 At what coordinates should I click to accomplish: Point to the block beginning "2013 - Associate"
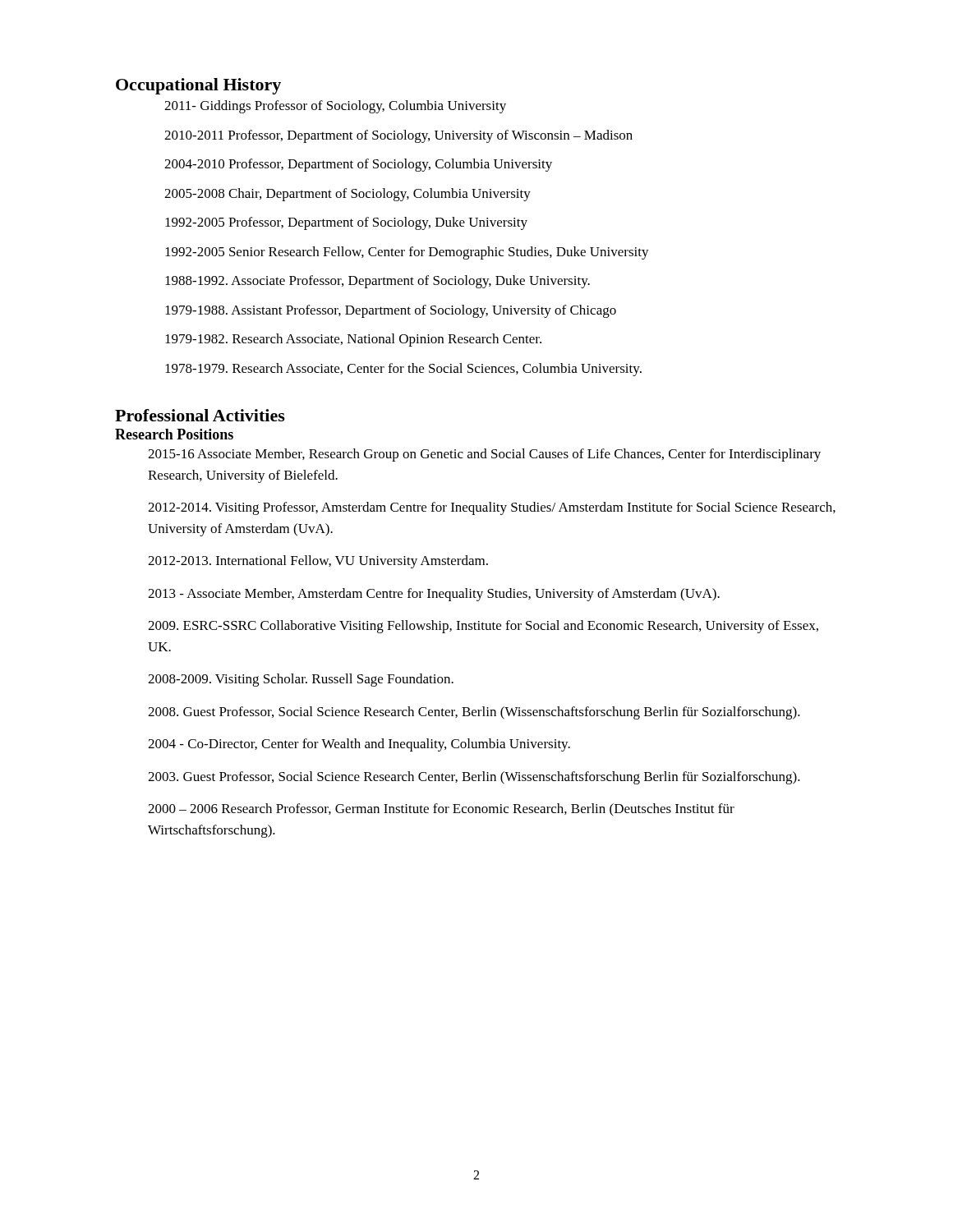coord(434,593)
